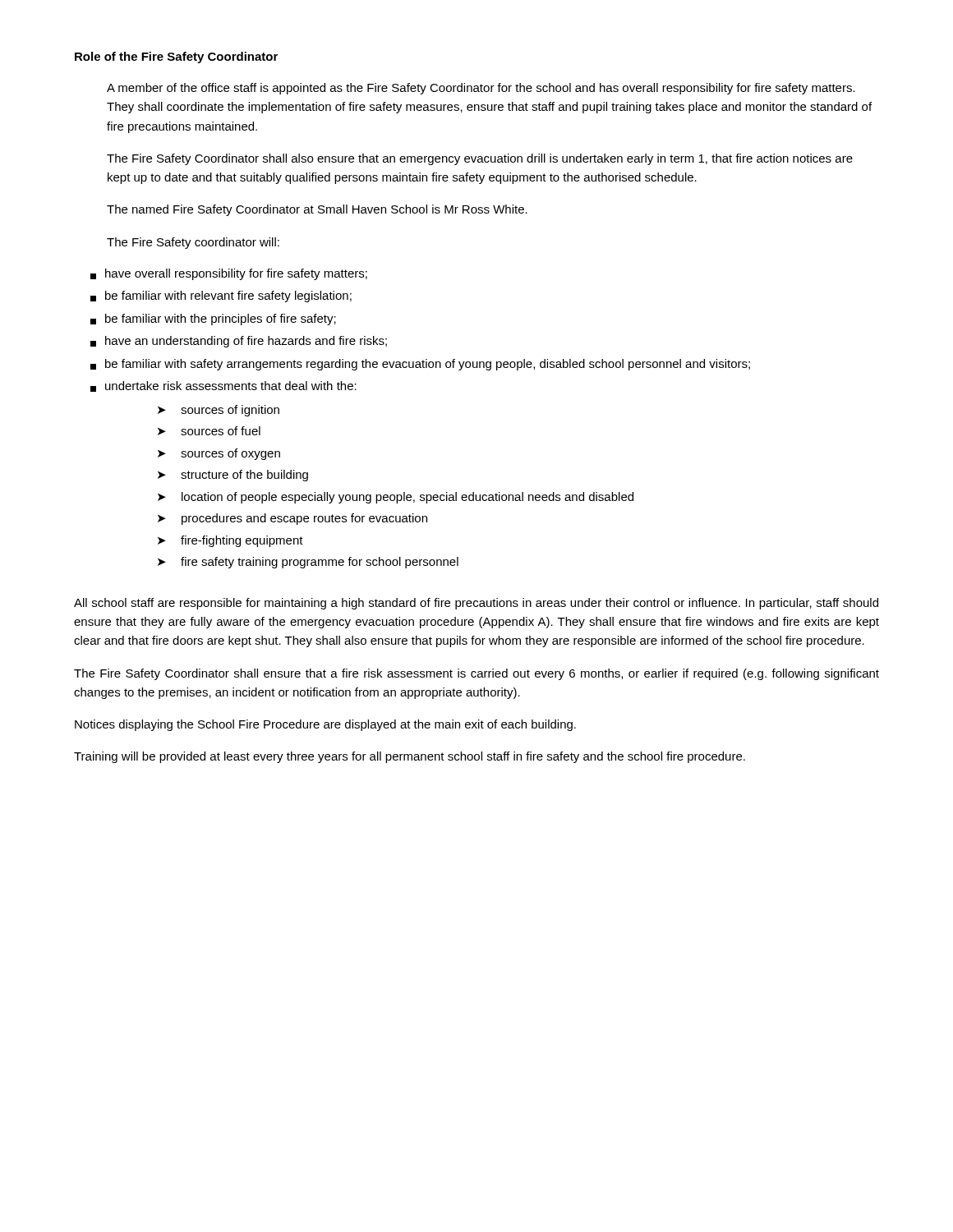Image resolution: width=953 pixels, height=1232 pixels.
Task: Find the block starting "➤ location of people"
Action: (395, 497)
